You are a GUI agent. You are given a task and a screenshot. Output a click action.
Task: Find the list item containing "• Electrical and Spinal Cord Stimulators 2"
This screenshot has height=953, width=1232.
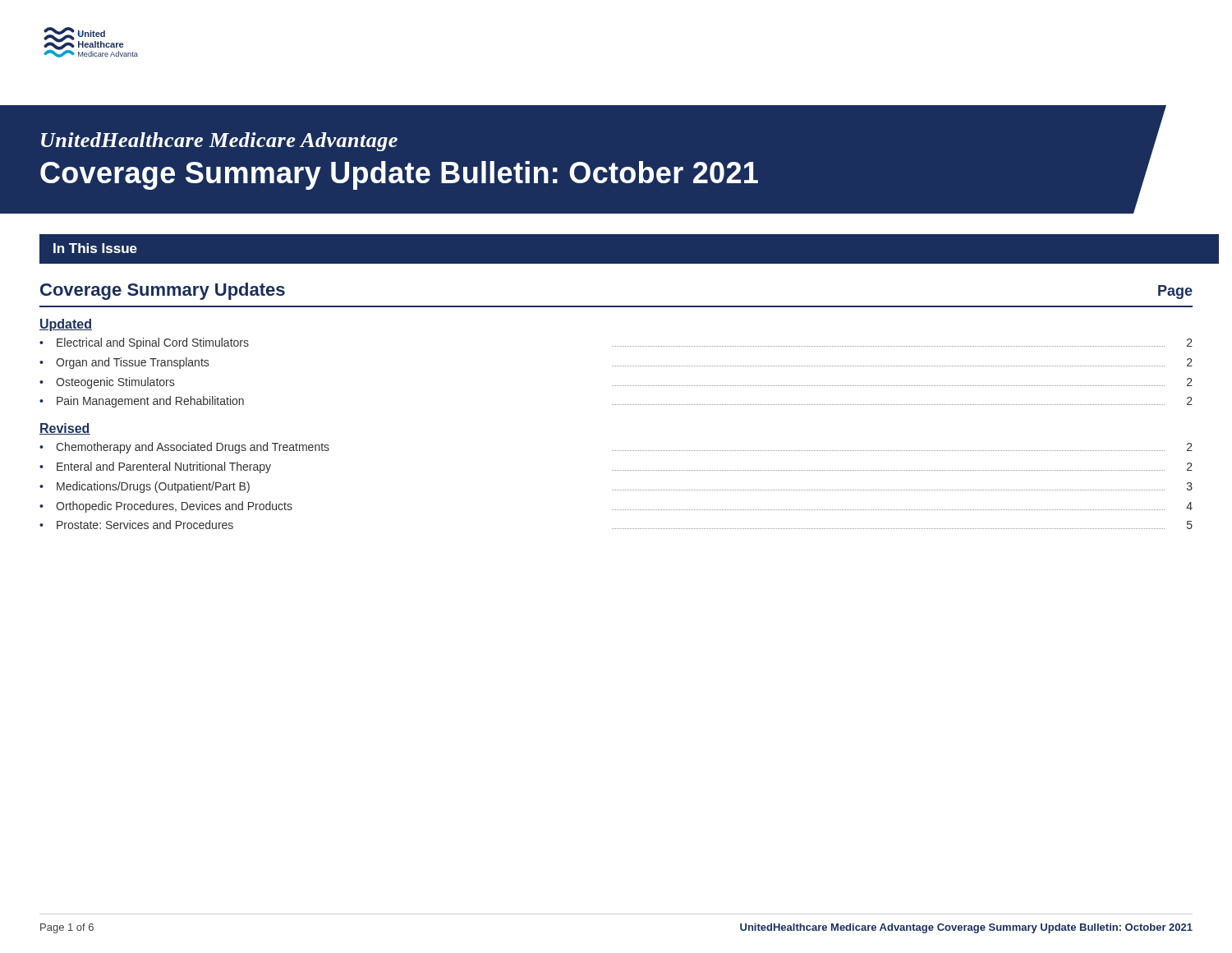point(616,343)
